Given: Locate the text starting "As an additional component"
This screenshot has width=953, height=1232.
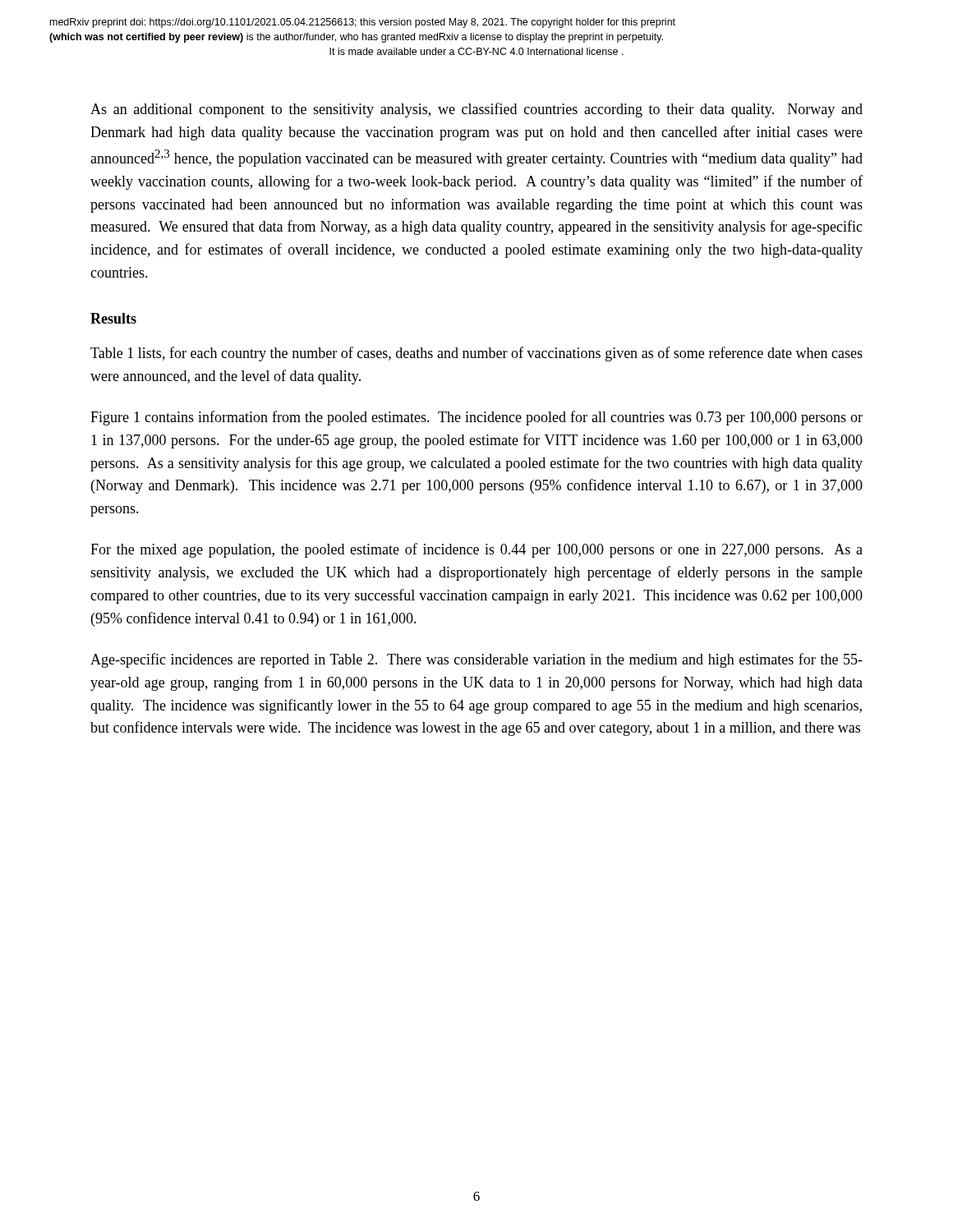Looking at the screenshot, I should 476,191.
